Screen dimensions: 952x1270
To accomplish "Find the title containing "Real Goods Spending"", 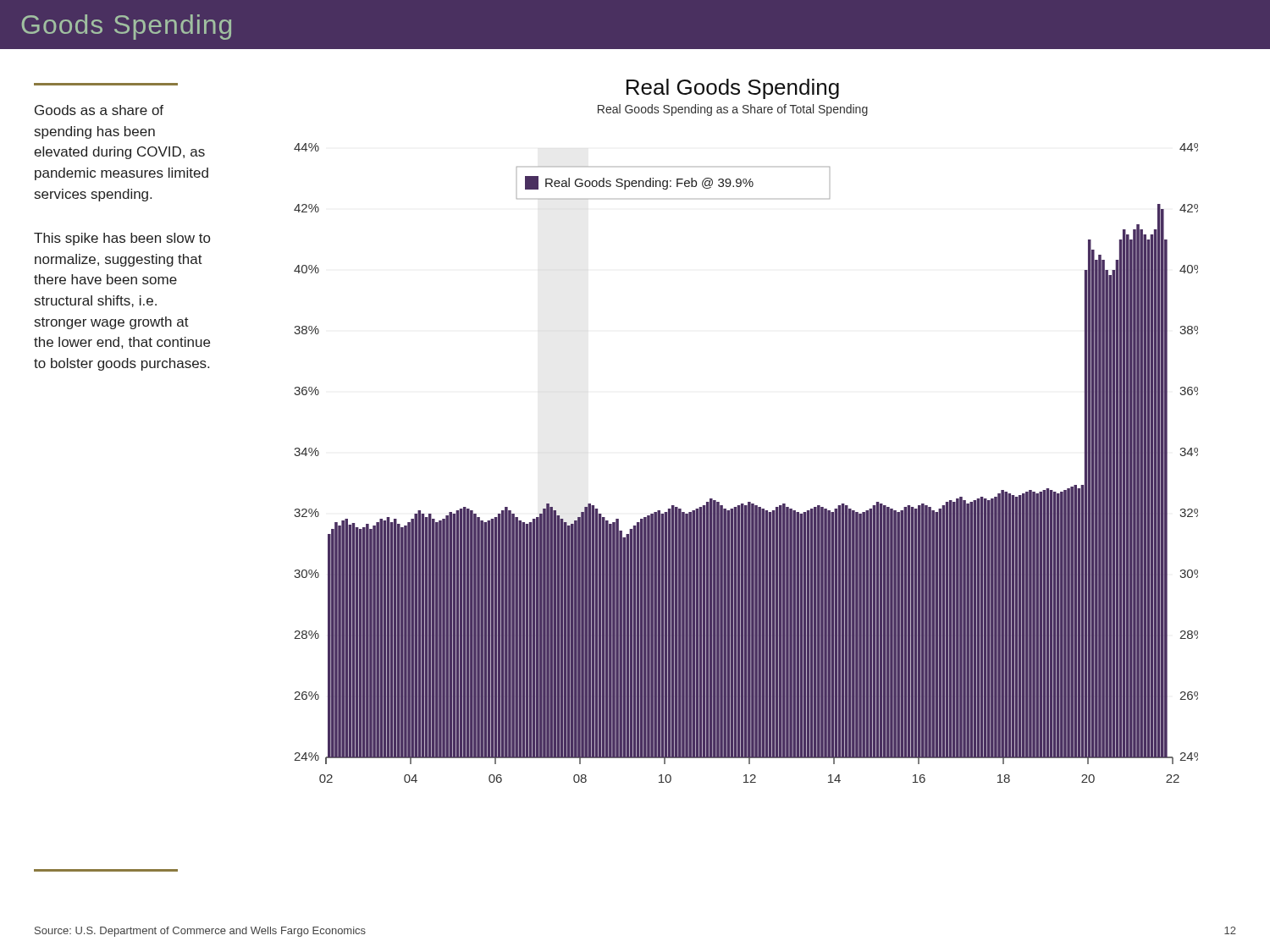I will 732,87.
